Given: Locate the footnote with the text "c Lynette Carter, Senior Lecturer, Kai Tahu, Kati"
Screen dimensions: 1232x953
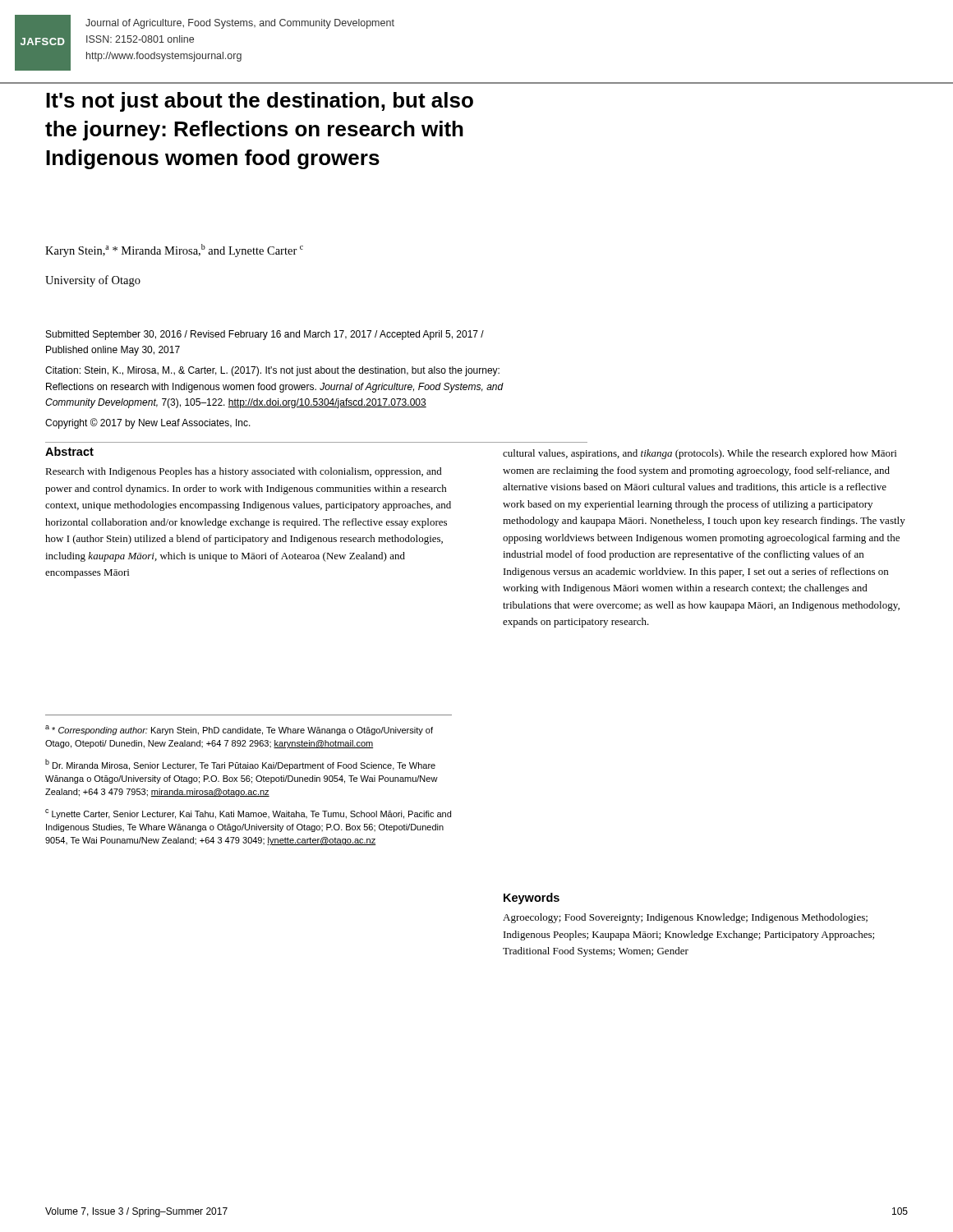Looking at the screenshot, I should 248,826.
